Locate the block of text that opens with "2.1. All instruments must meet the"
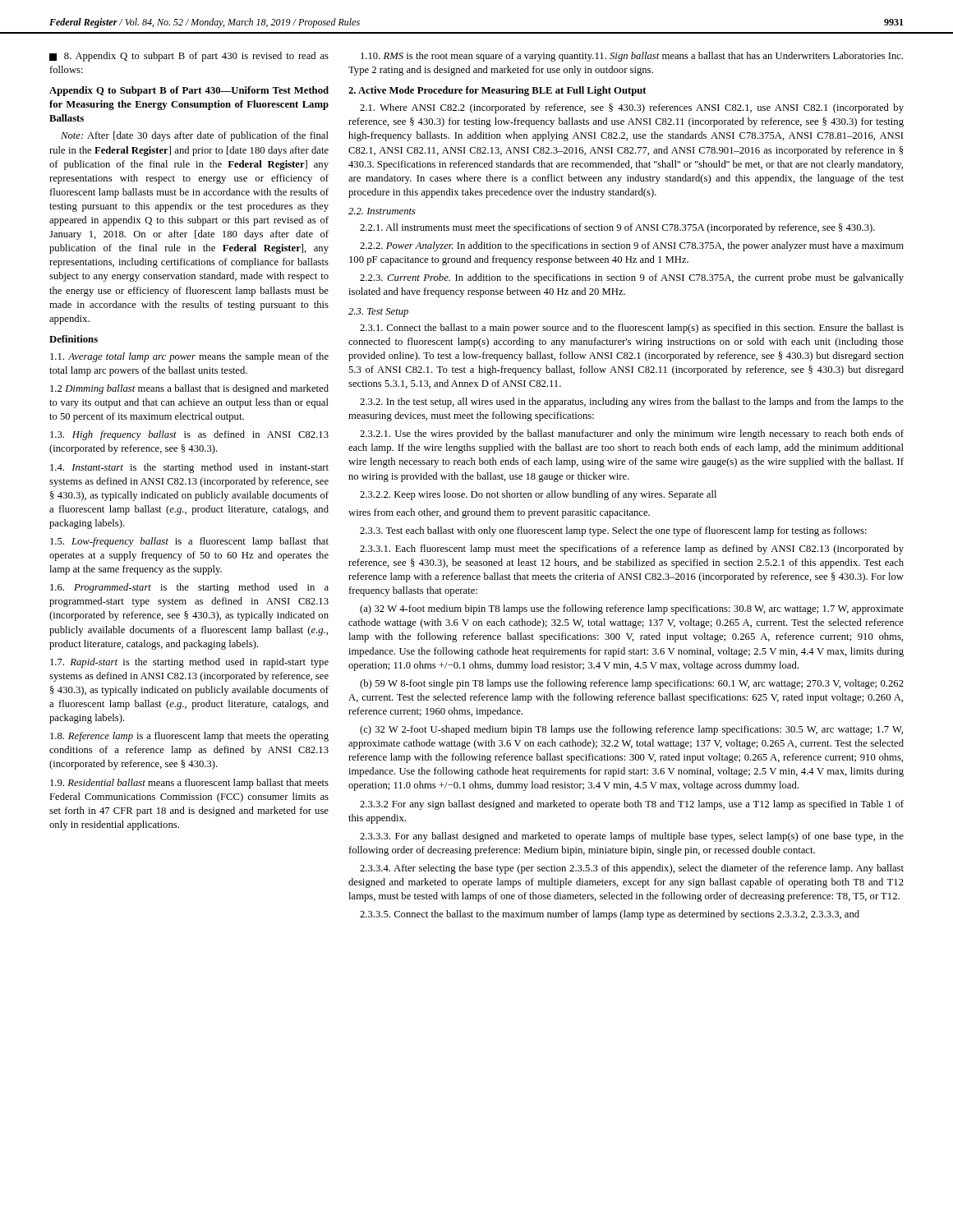This screenshot has height=1232, width=953. click(x=626, y=260)
